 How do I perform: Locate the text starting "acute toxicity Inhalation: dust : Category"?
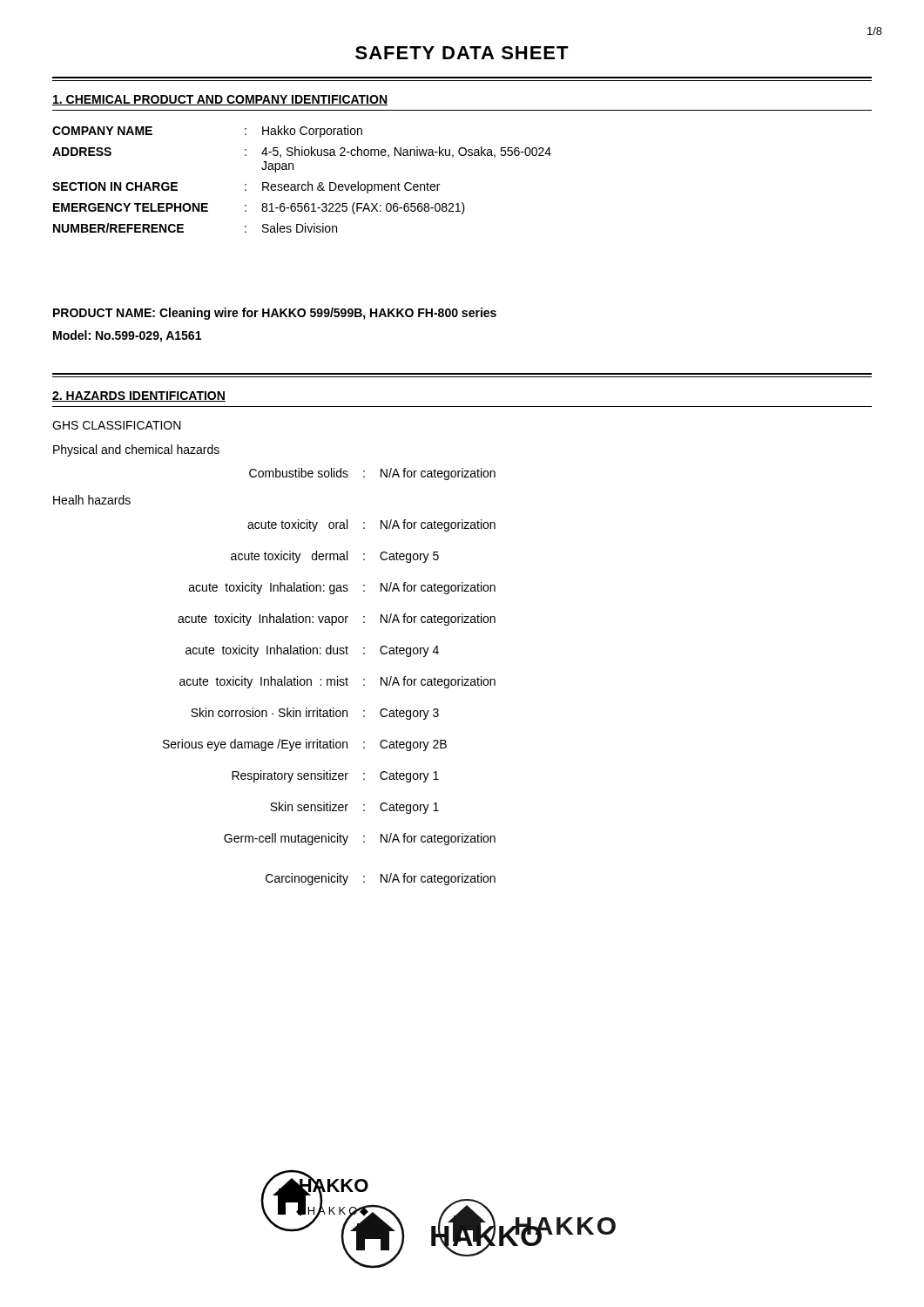tap(246, 650)
